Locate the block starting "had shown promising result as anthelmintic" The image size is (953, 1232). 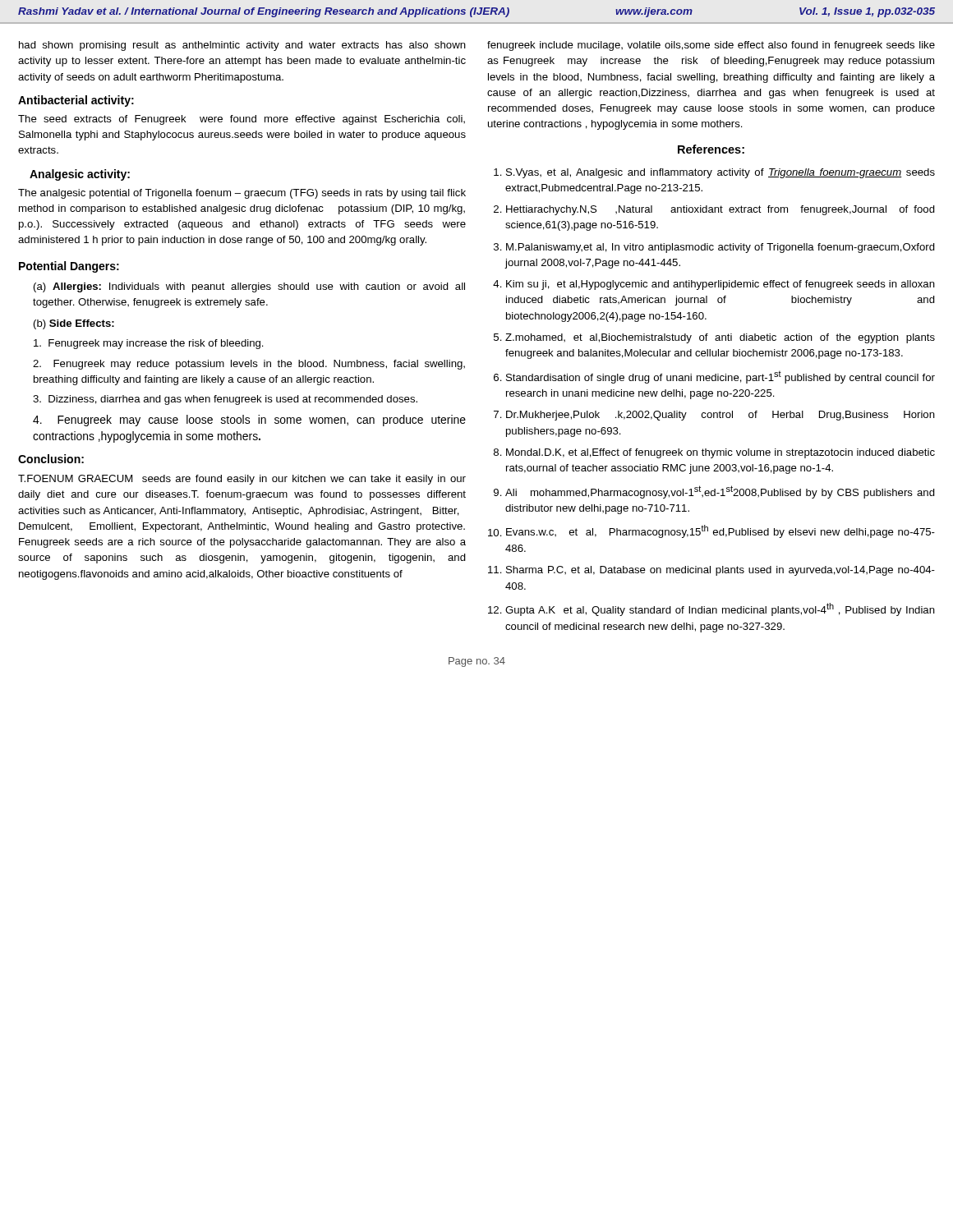[242, 61]
